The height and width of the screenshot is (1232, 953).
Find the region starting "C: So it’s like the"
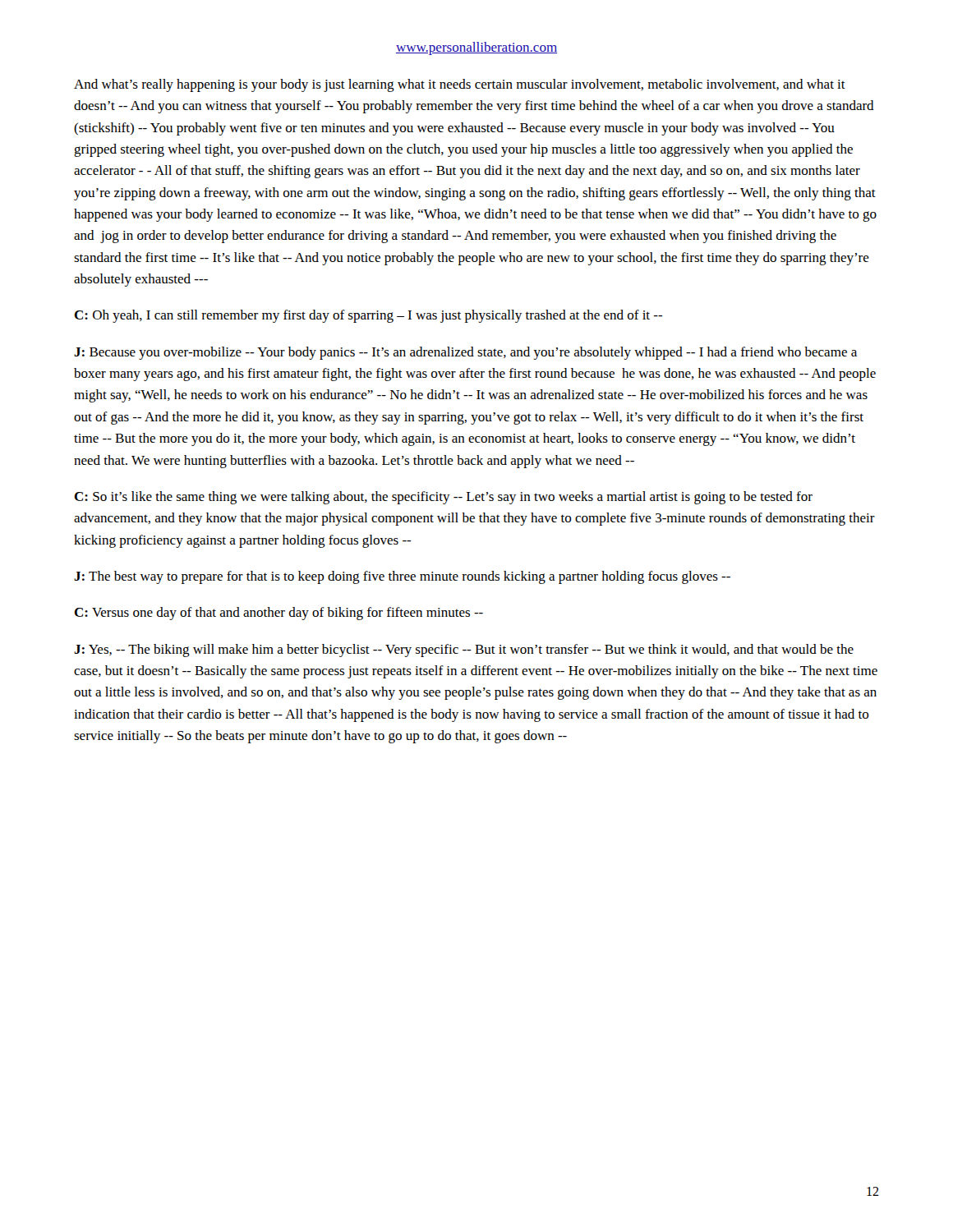pyautogui.click(x=474, y=518)
